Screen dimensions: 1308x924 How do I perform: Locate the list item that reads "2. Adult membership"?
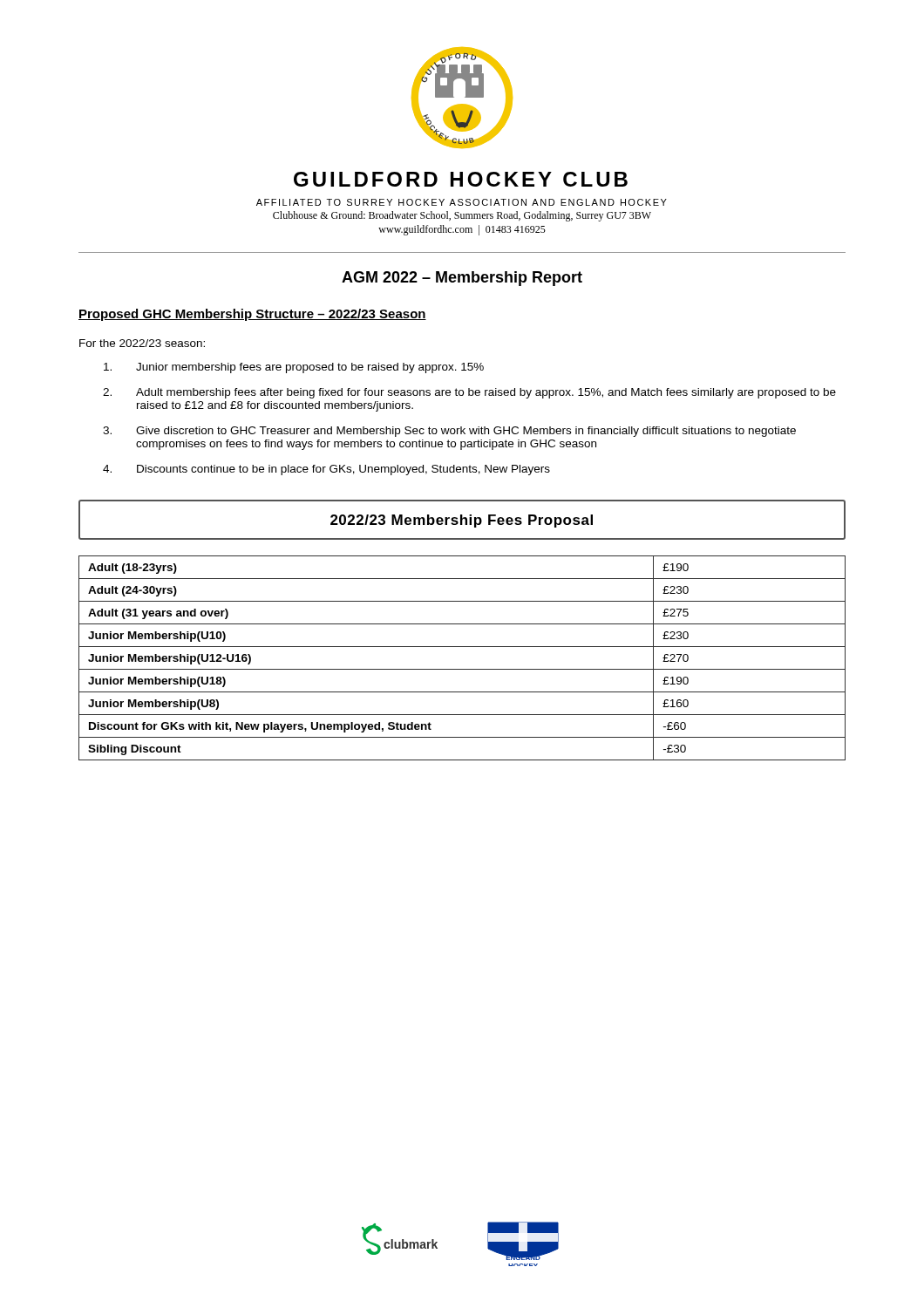coord(462,399)
